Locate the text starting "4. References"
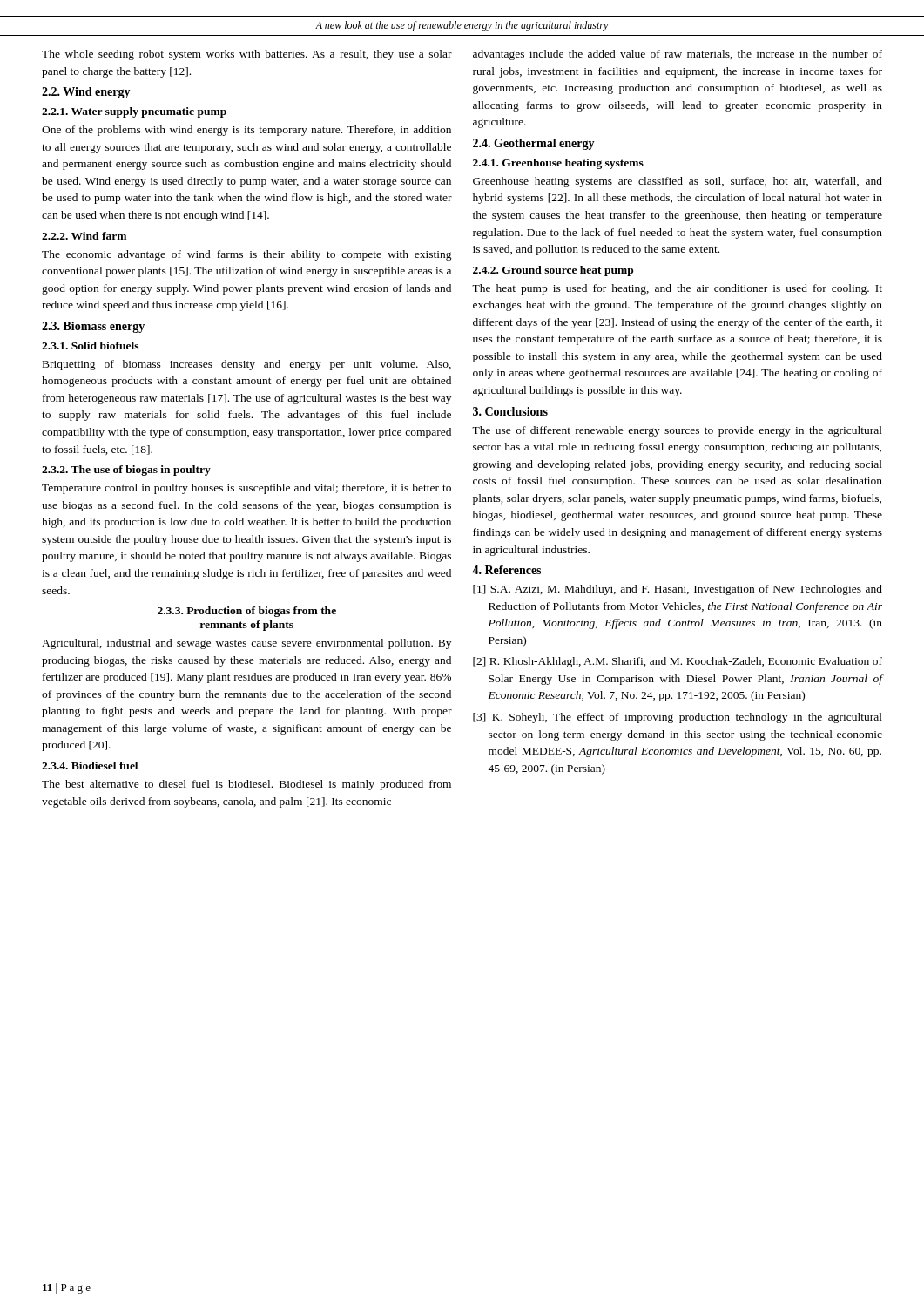The width and height of the screenshot is (924, 1307). 506,570
